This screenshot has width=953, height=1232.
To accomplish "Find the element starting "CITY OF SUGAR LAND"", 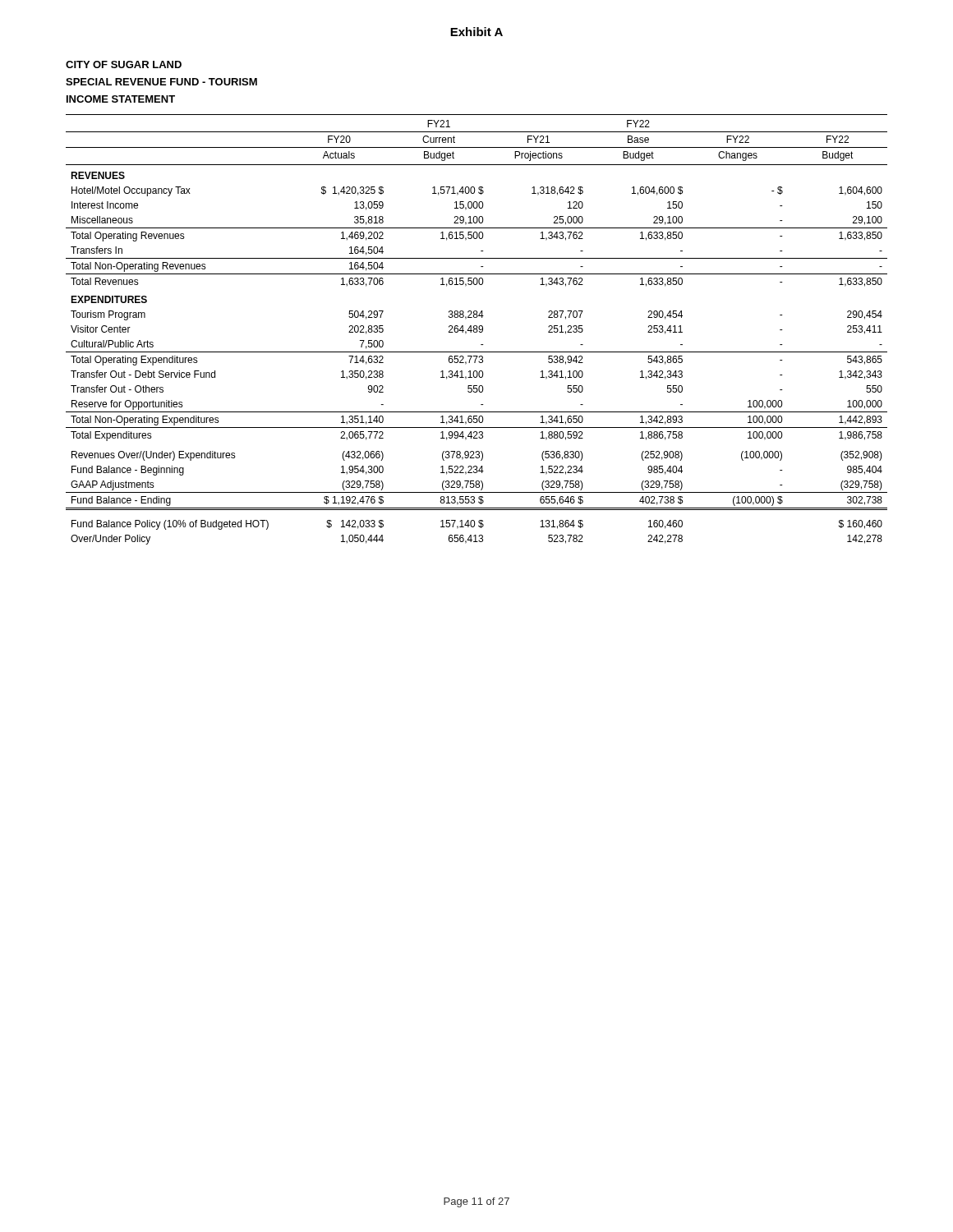I will (x=124, y=64).
